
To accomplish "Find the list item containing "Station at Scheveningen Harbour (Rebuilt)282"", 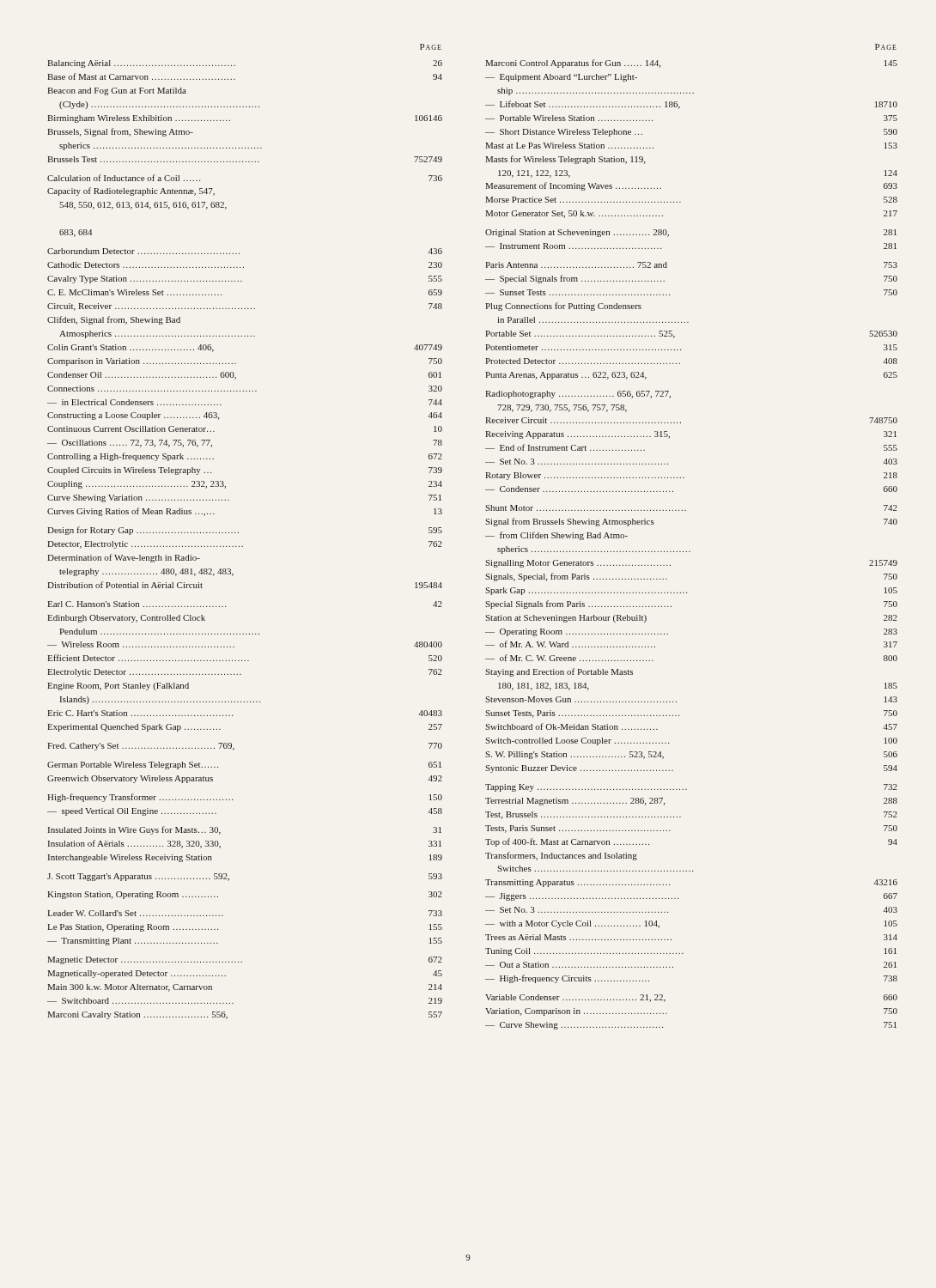I will pos(570,619).
